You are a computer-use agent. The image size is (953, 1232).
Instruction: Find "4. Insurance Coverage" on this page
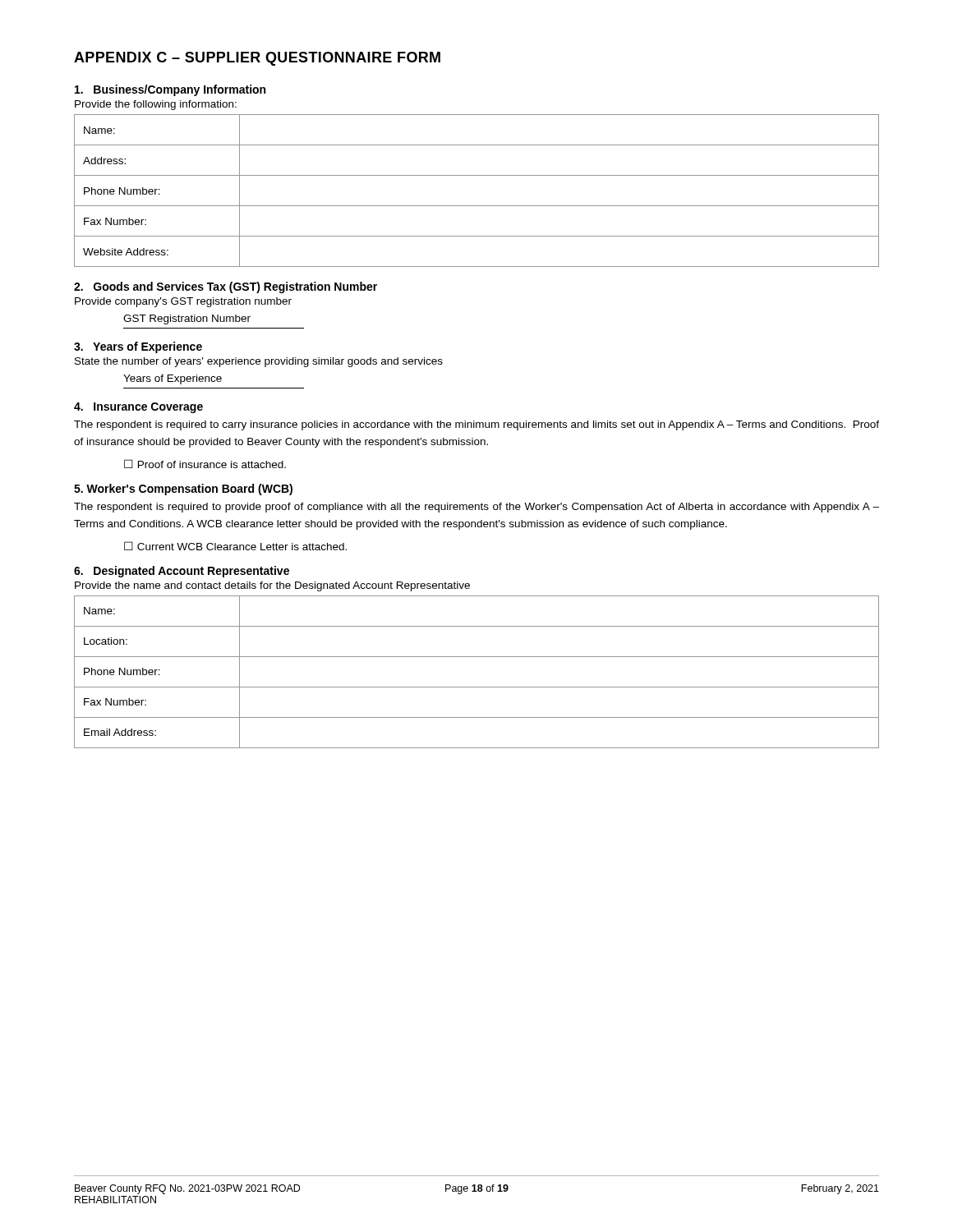[139, 407]
